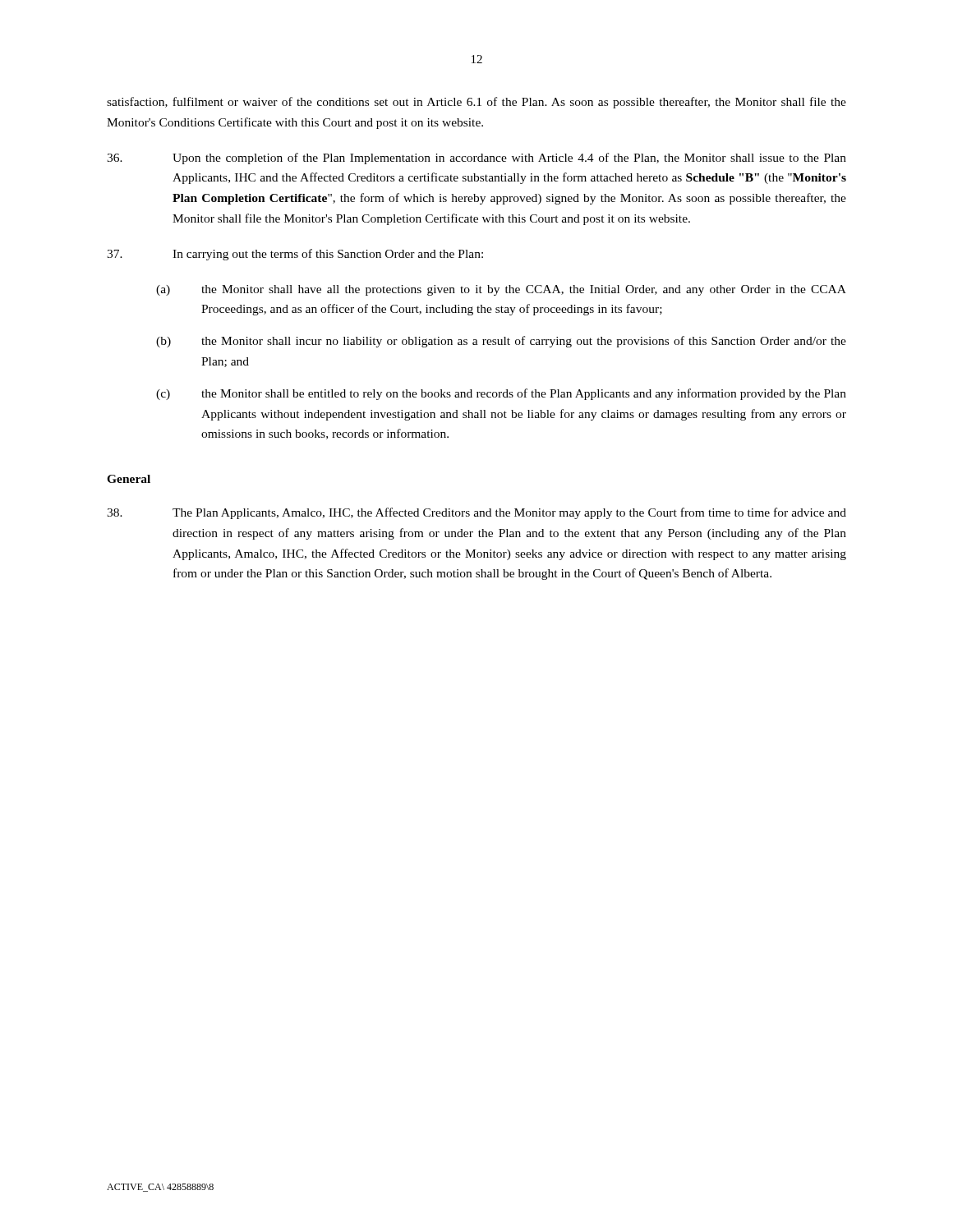Point to the block beginning "36. Upon the"
Image resolution: width=953 pixels, height=1232 pixels.
coord(476,188)
